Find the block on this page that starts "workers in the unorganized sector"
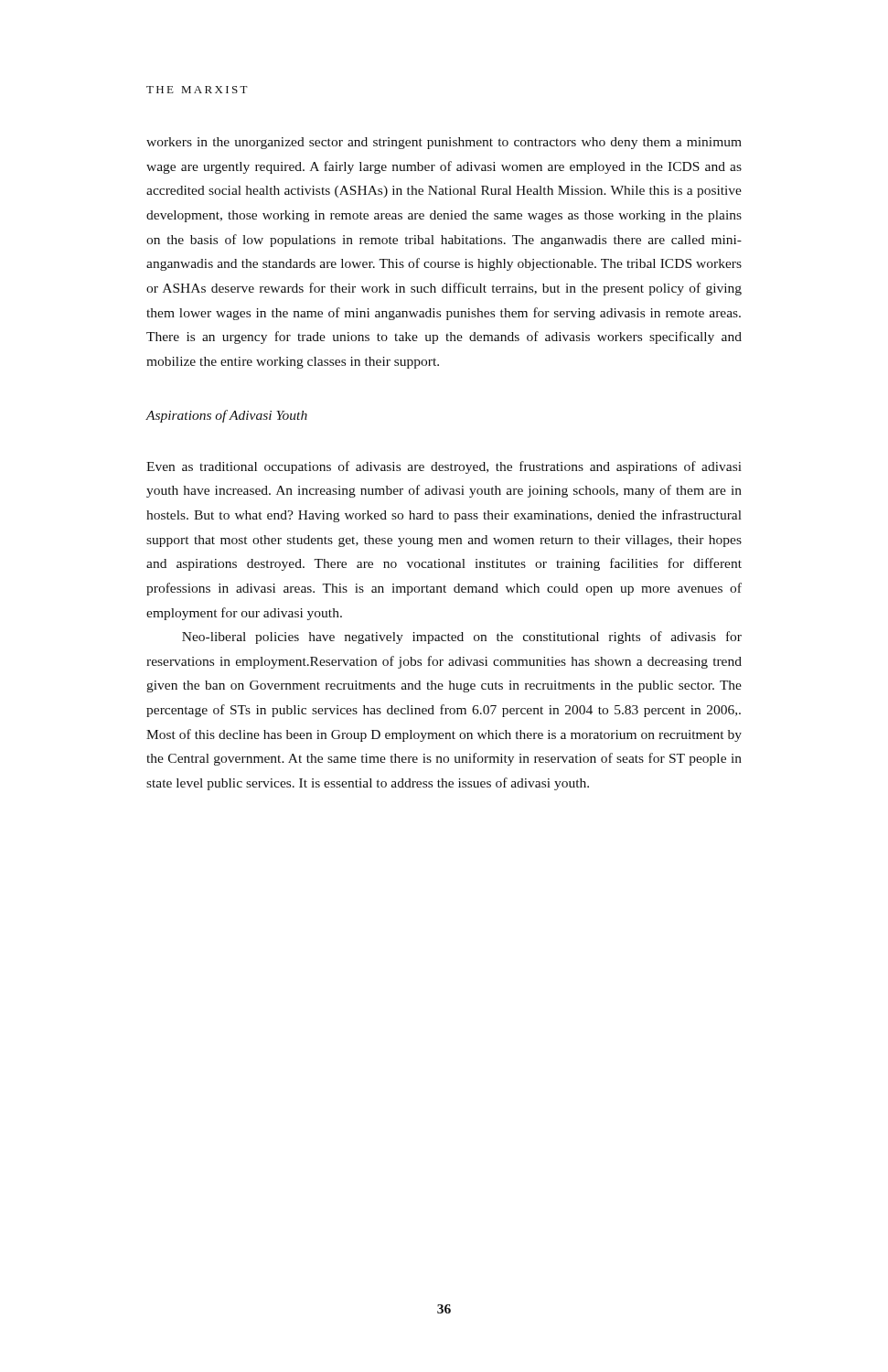The image size is (888, 1372). [x=444, y=251]
